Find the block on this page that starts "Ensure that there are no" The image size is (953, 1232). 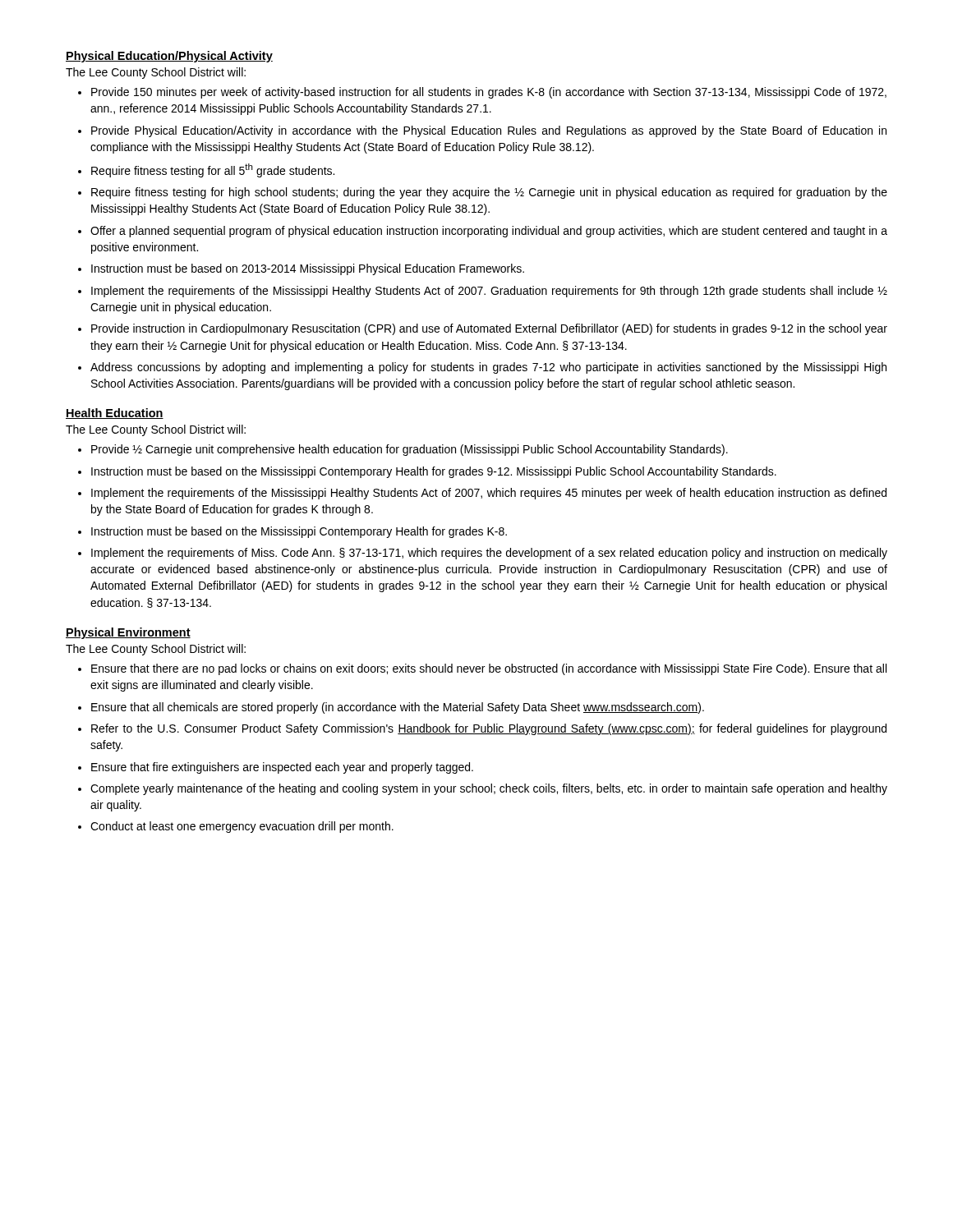(x=489, y=677)
